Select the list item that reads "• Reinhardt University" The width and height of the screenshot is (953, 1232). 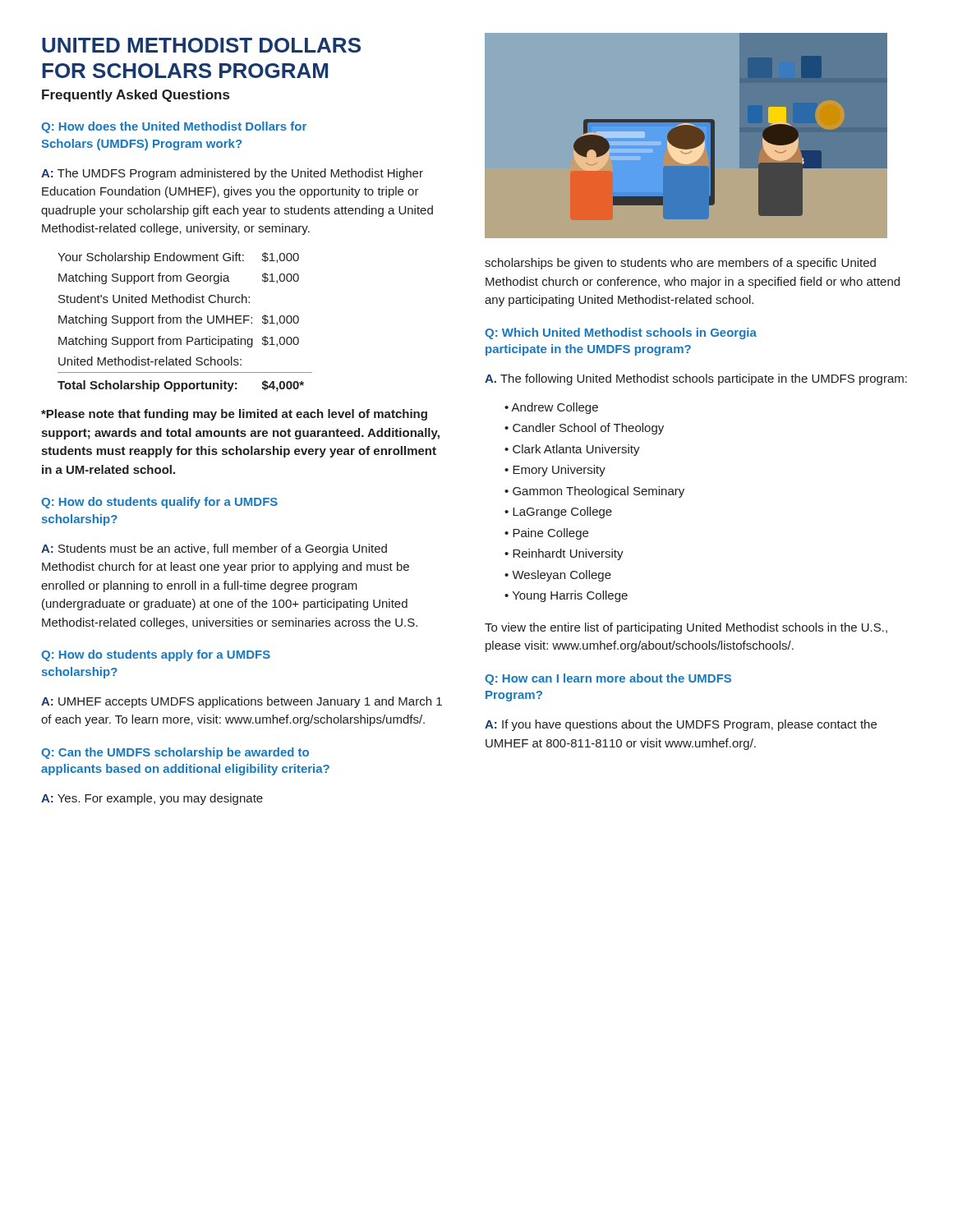(x=564, y=553)
